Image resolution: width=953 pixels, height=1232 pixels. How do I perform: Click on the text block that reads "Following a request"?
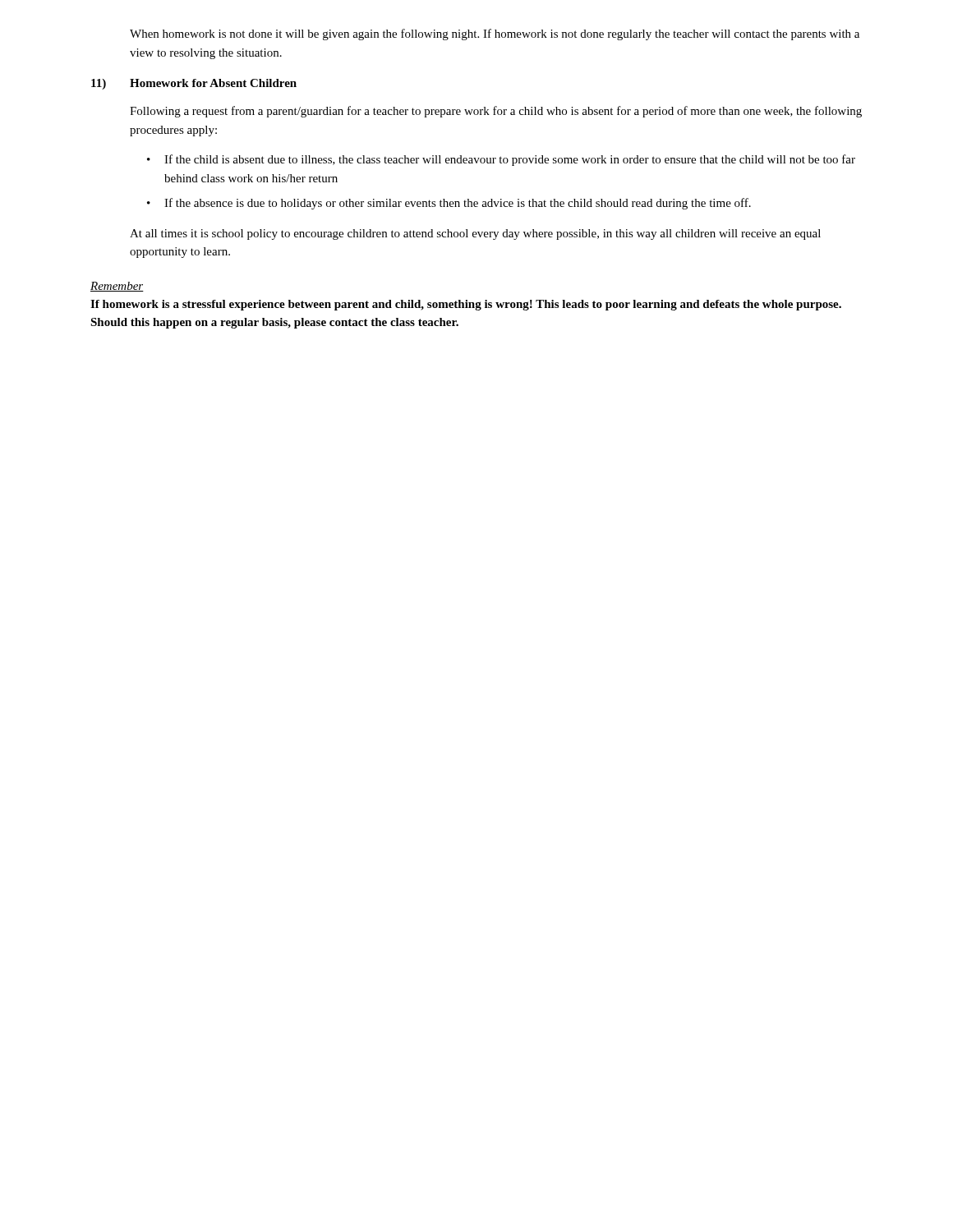pos(496,120)
